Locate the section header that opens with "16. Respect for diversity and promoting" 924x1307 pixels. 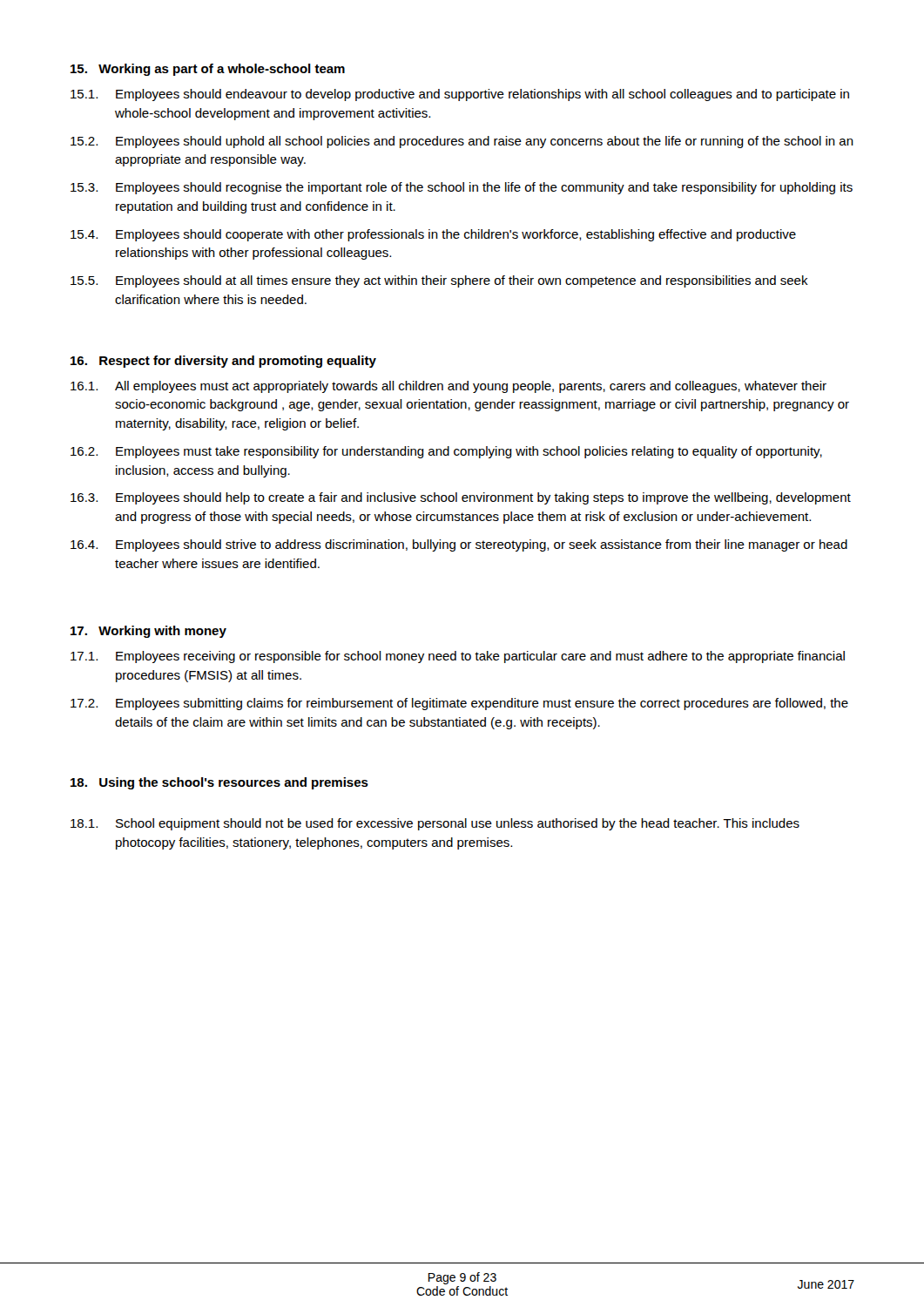coord(223,360)
